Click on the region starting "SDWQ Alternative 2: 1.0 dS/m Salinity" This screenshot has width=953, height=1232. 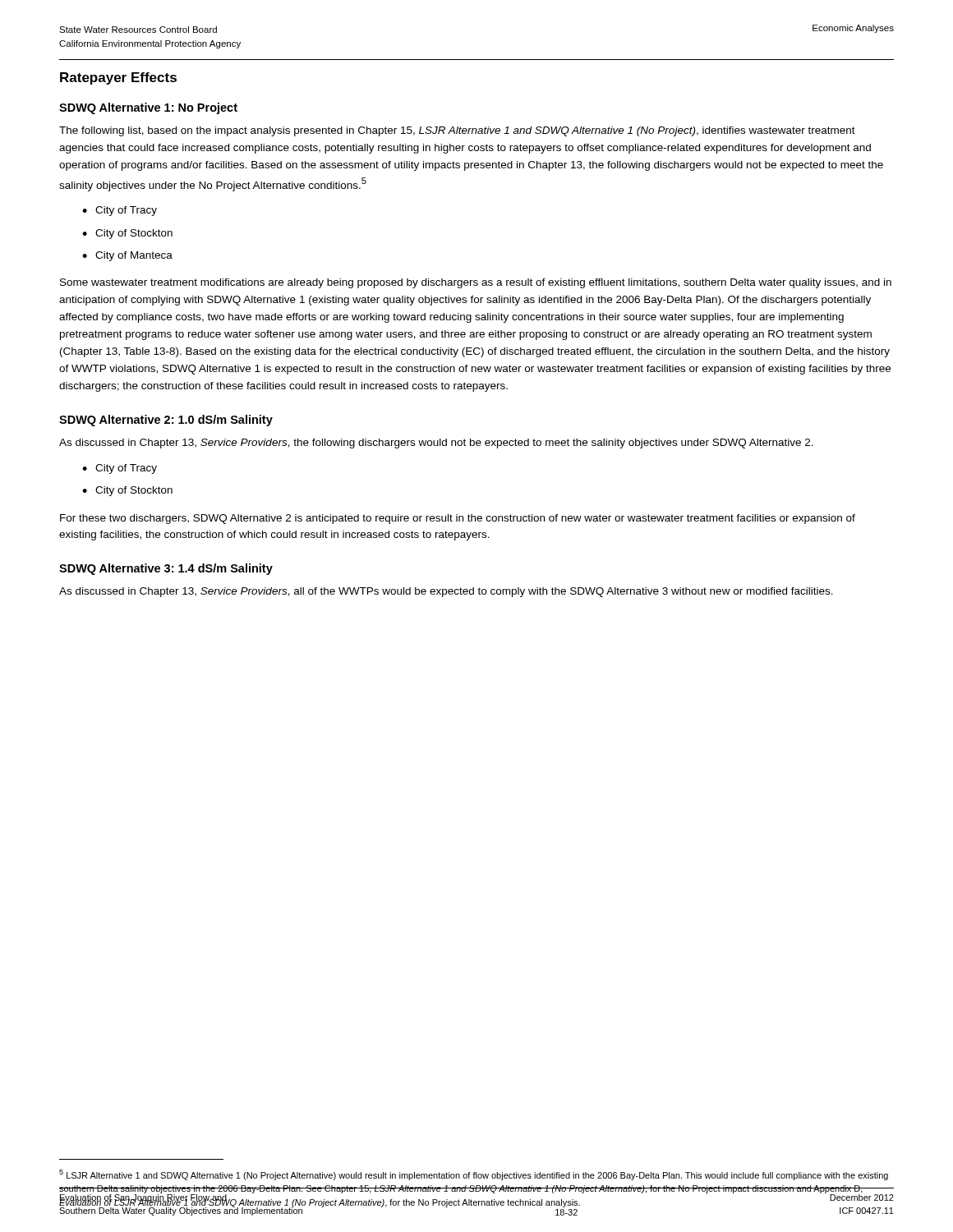click(x=166, y=420)
